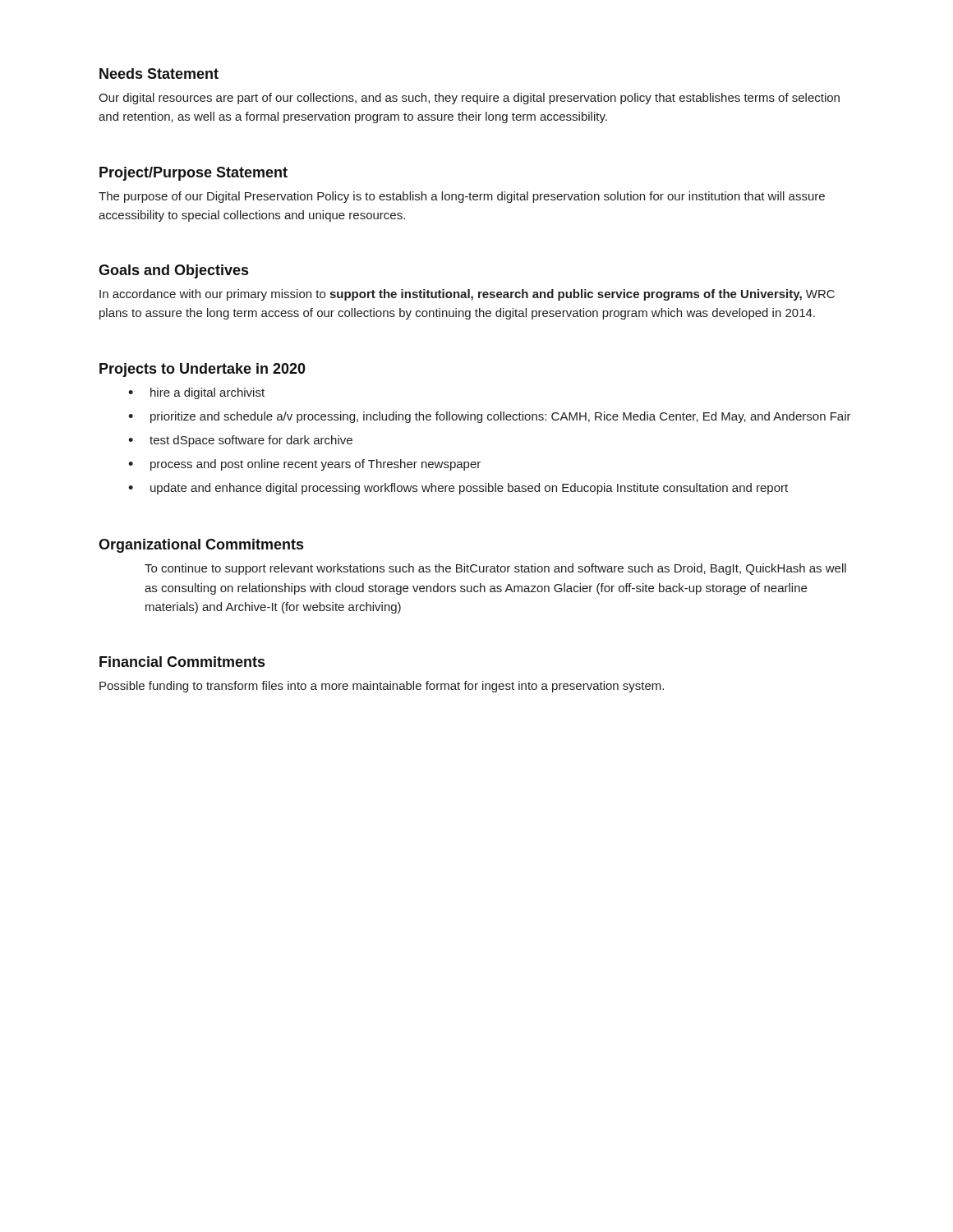Select the text block that reads "To continue to support relevant workstations"
Screen dimensions: 1232x953
tap(496, 587)
